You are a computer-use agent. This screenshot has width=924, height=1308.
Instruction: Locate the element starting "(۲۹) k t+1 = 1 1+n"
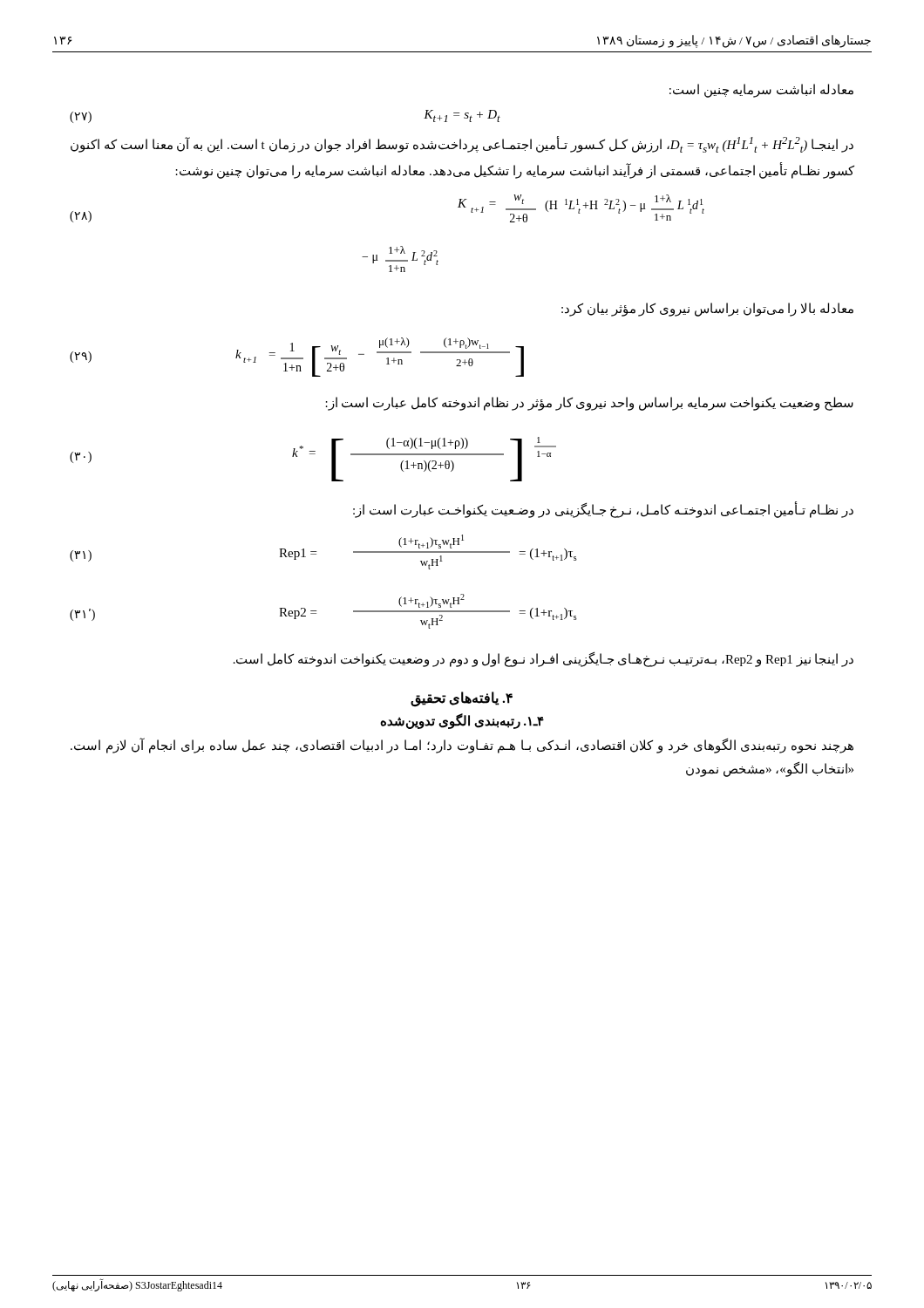point(384,356)
